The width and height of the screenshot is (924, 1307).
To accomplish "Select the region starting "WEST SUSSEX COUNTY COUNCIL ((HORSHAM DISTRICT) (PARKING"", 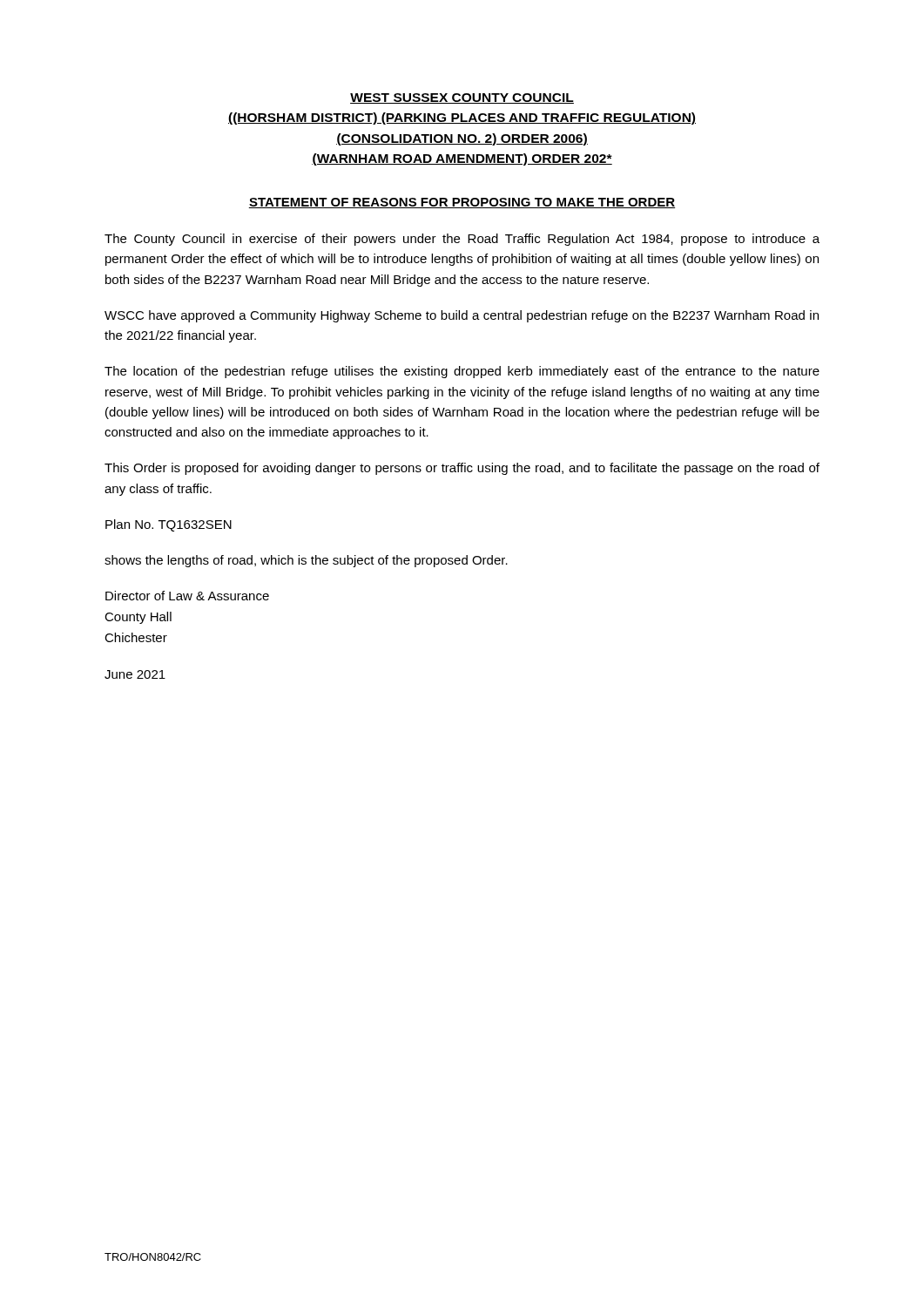I will point(462,128).
